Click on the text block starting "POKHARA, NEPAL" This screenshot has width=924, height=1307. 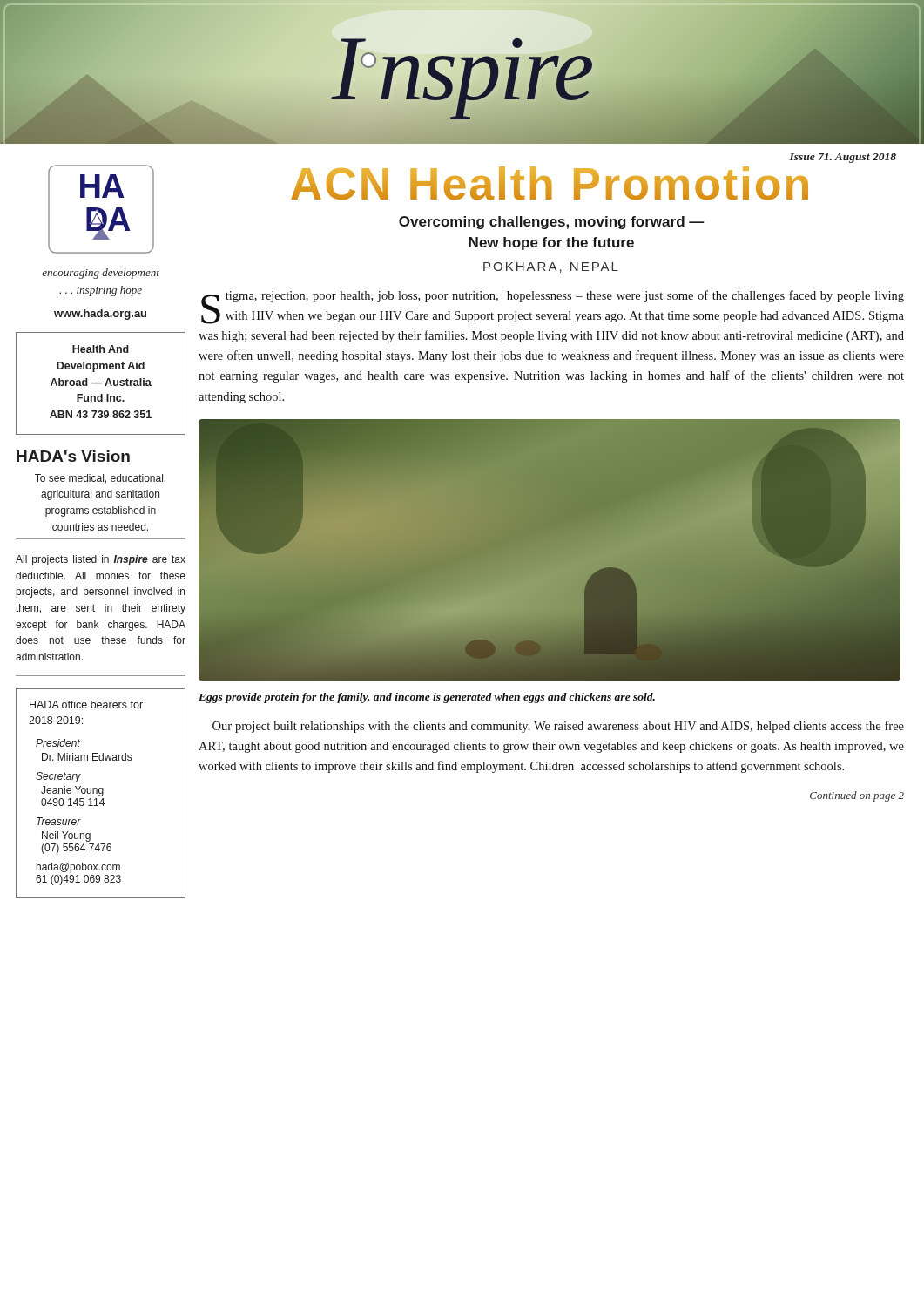pyautogui.click(x=551, y=266)
